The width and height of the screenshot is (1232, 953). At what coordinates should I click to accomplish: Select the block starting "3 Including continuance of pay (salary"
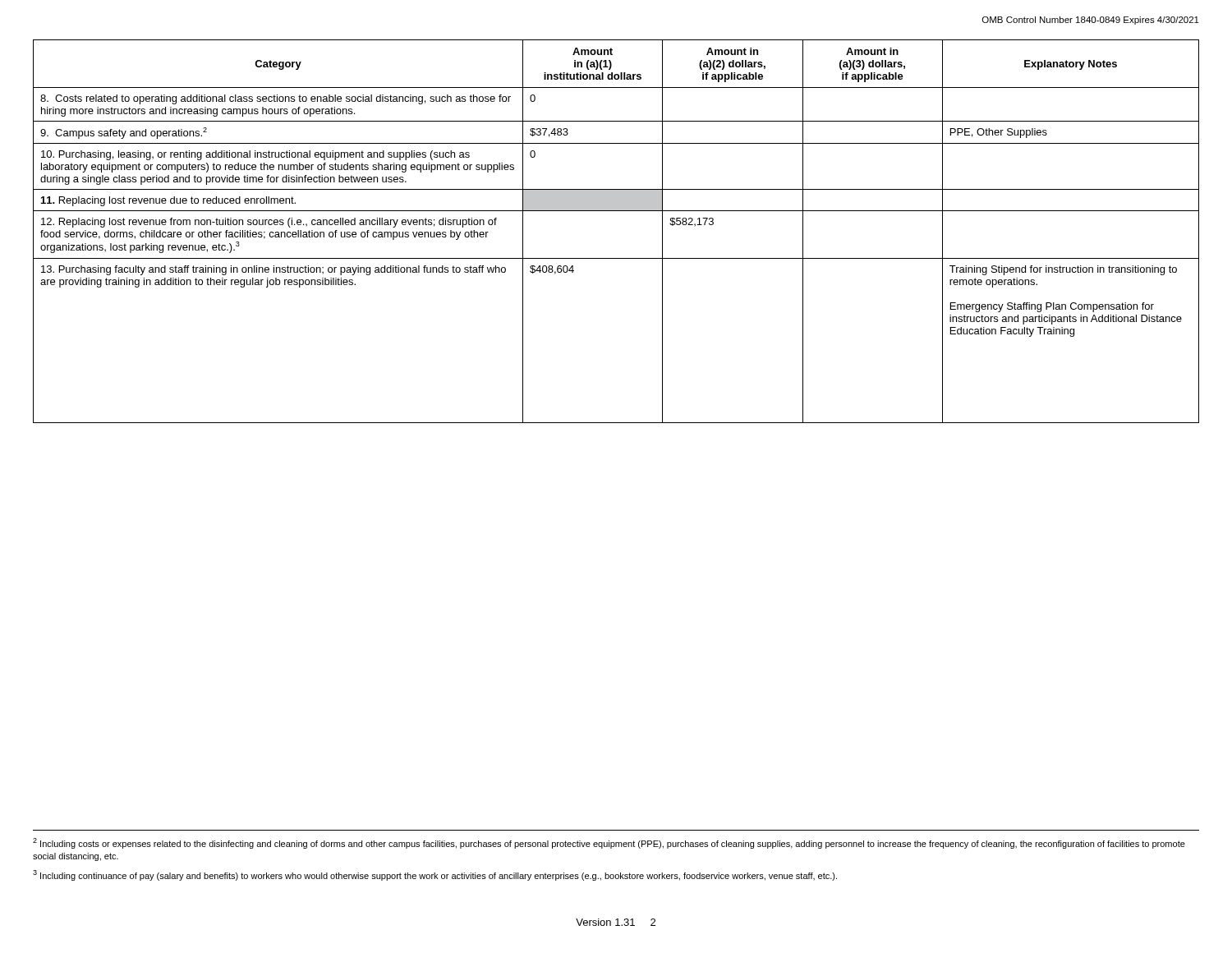click(x=435, y=874)
